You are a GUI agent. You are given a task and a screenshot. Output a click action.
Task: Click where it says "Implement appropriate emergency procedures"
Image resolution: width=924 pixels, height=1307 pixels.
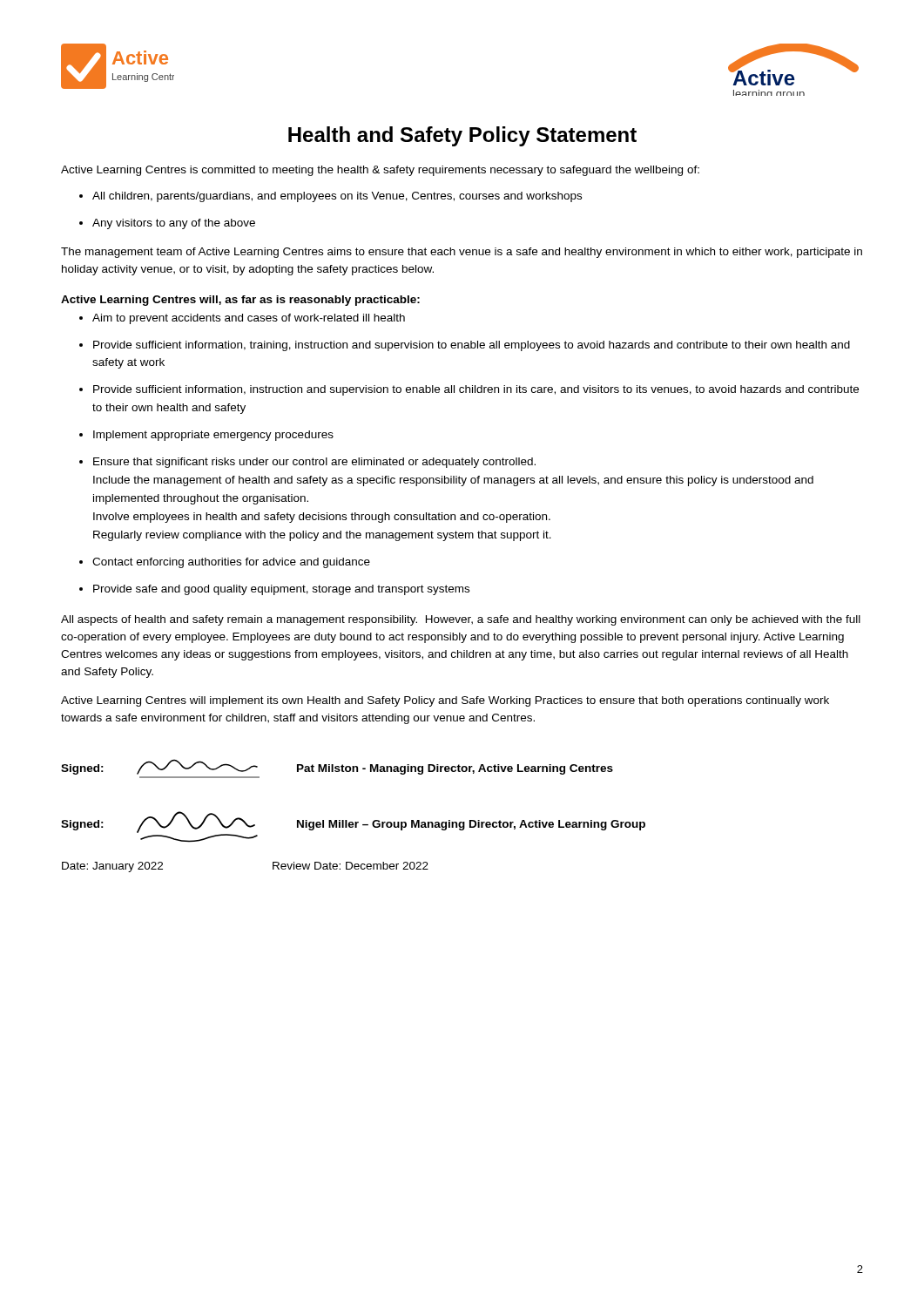[x=213, y=436]
